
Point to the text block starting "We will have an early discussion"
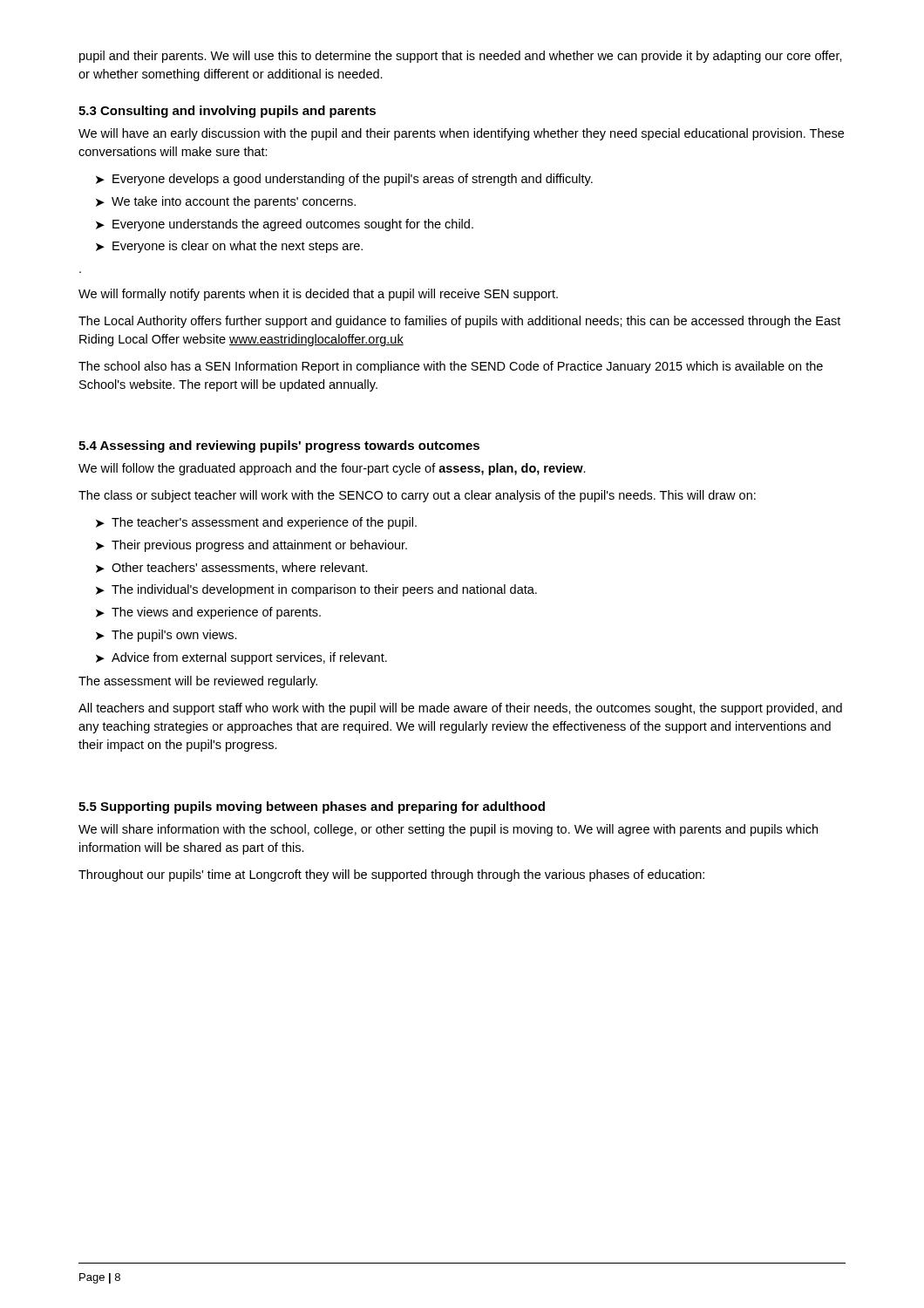461,143
